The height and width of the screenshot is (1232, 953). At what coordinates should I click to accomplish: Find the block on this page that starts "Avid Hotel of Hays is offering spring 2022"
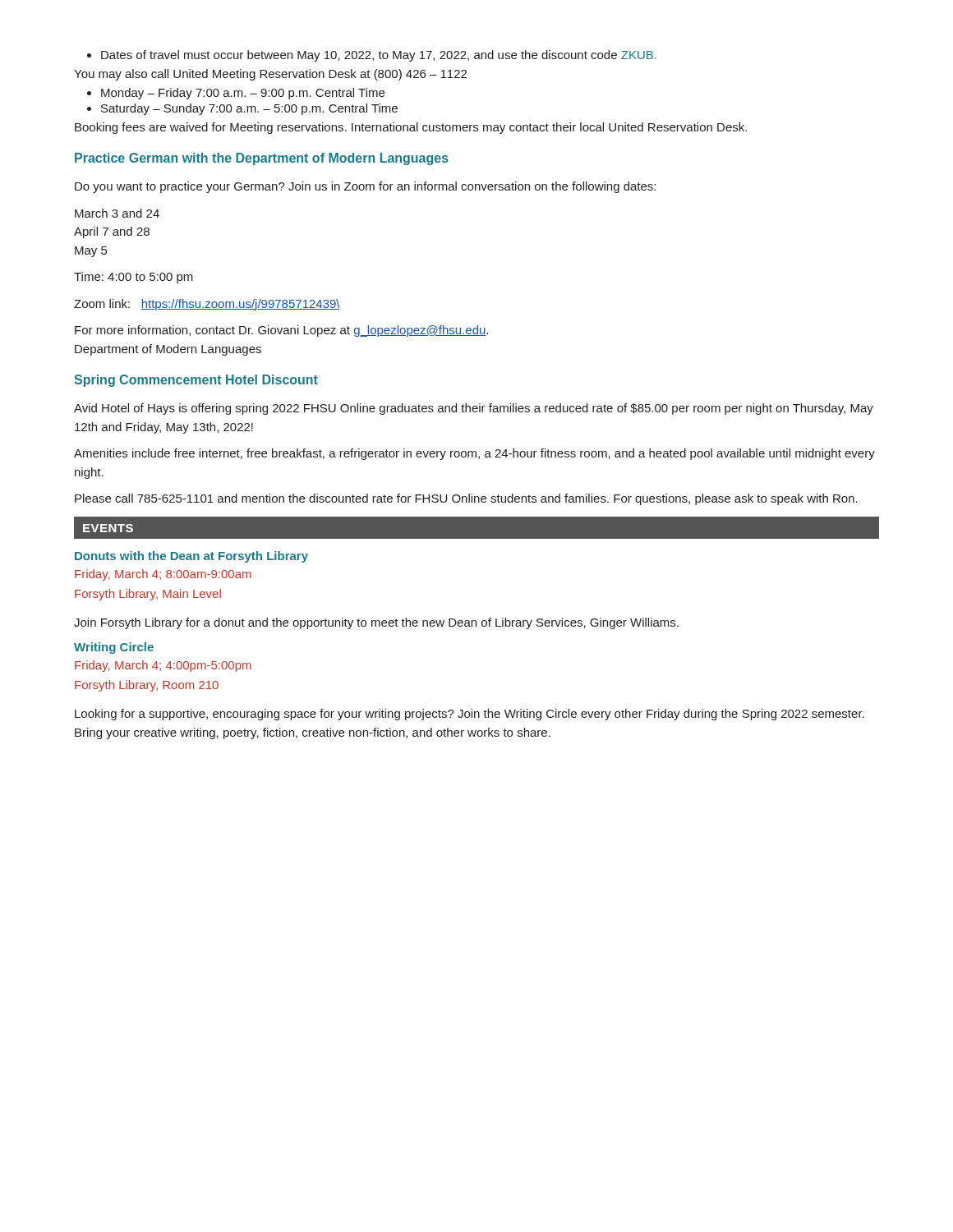click(476, 418)
